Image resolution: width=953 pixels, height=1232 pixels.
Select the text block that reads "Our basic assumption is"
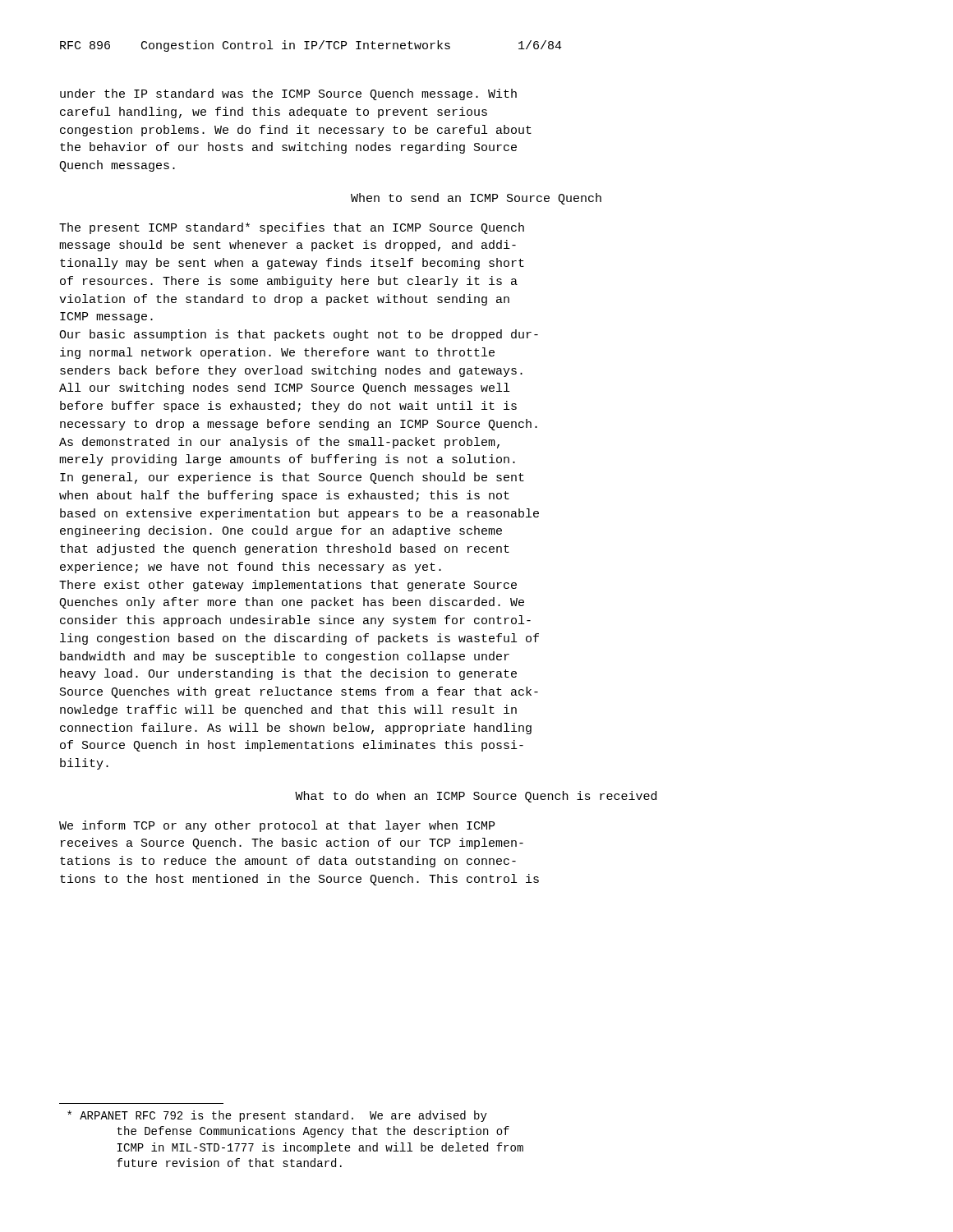476,452
